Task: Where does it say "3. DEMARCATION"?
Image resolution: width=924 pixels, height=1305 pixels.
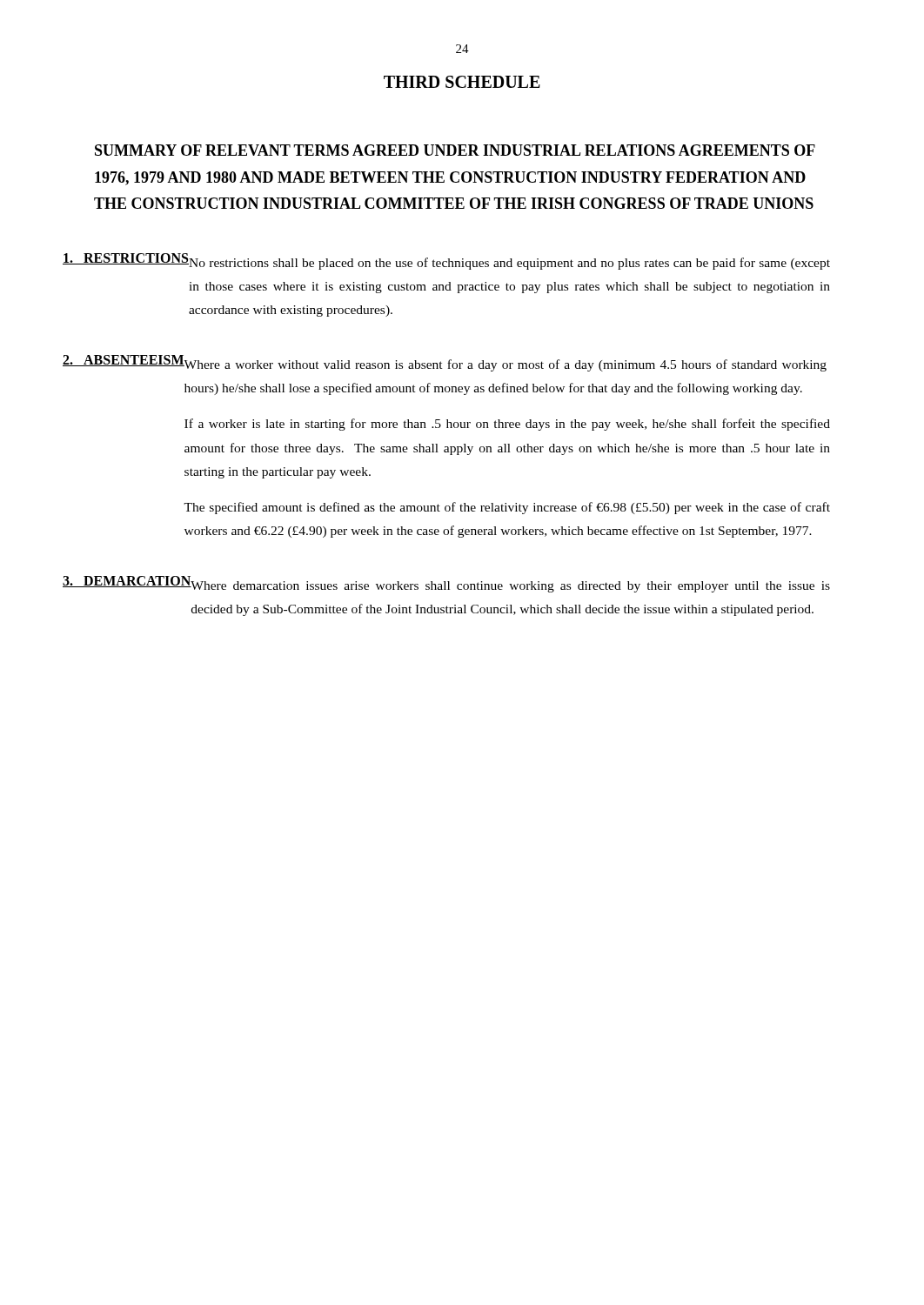Action: 127,581
